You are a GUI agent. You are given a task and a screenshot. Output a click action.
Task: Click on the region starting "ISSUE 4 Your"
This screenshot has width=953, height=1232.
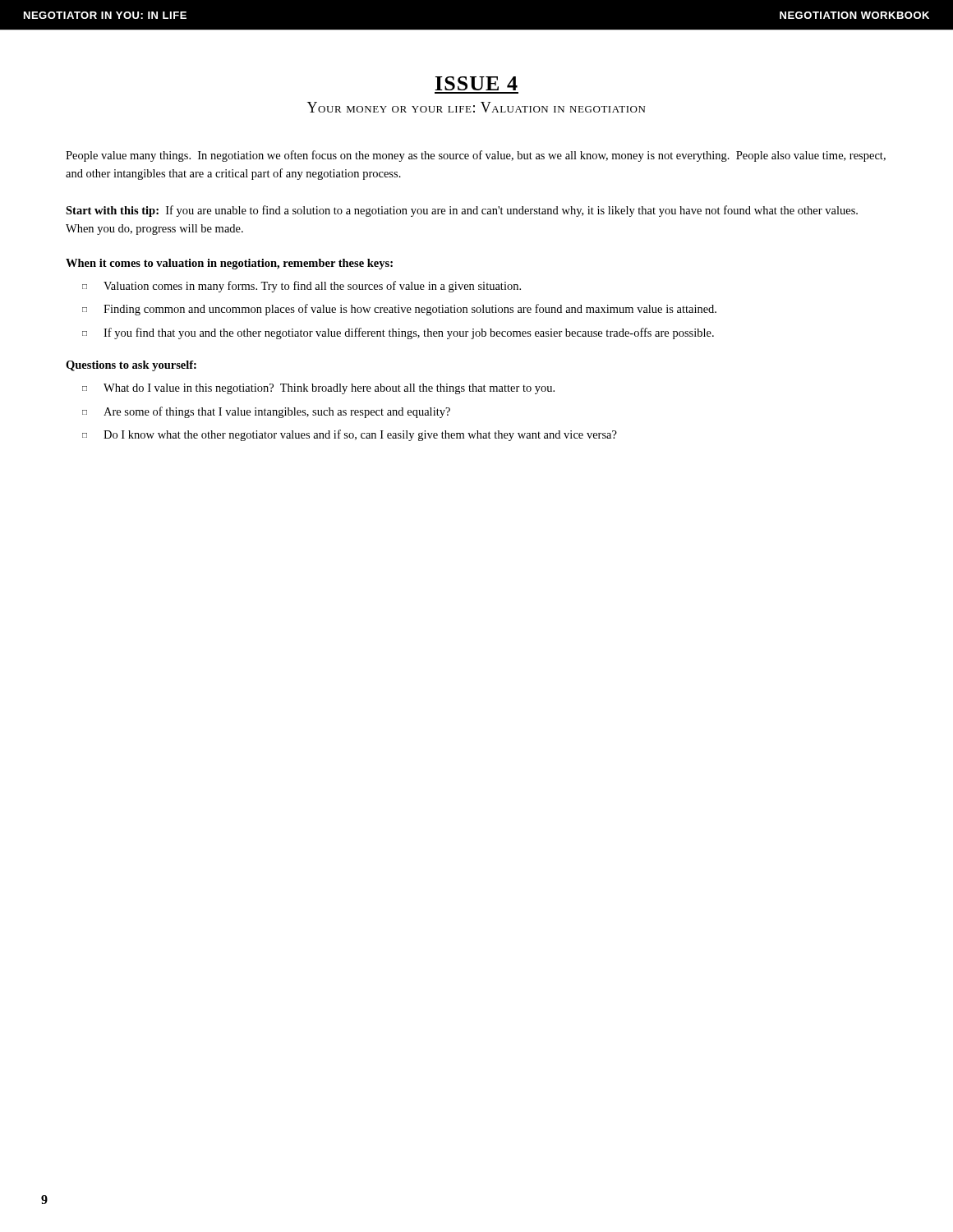point(476,94)
